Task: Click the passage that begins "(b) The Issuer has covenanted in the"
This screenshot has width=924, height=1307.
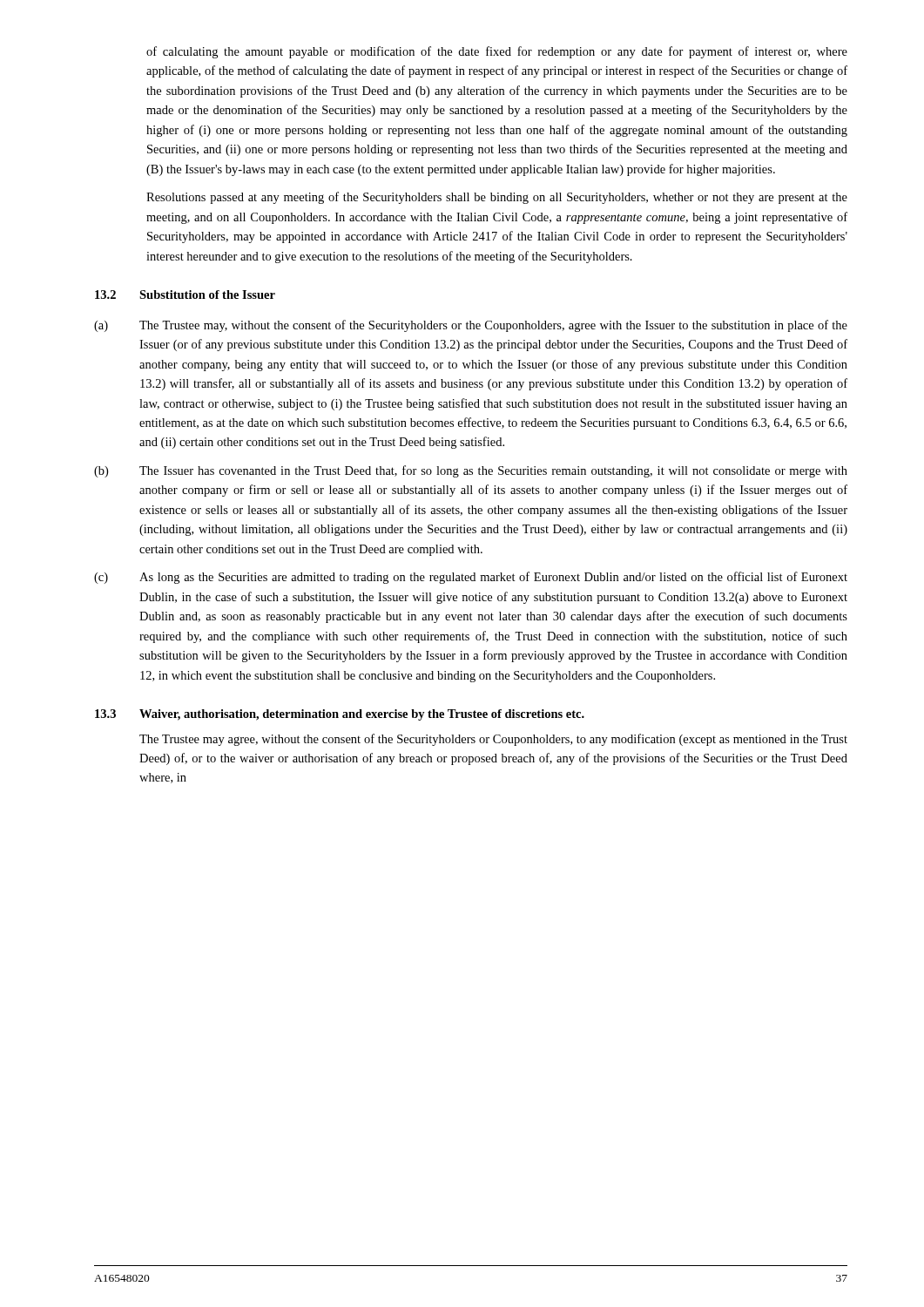Action: 471,510
